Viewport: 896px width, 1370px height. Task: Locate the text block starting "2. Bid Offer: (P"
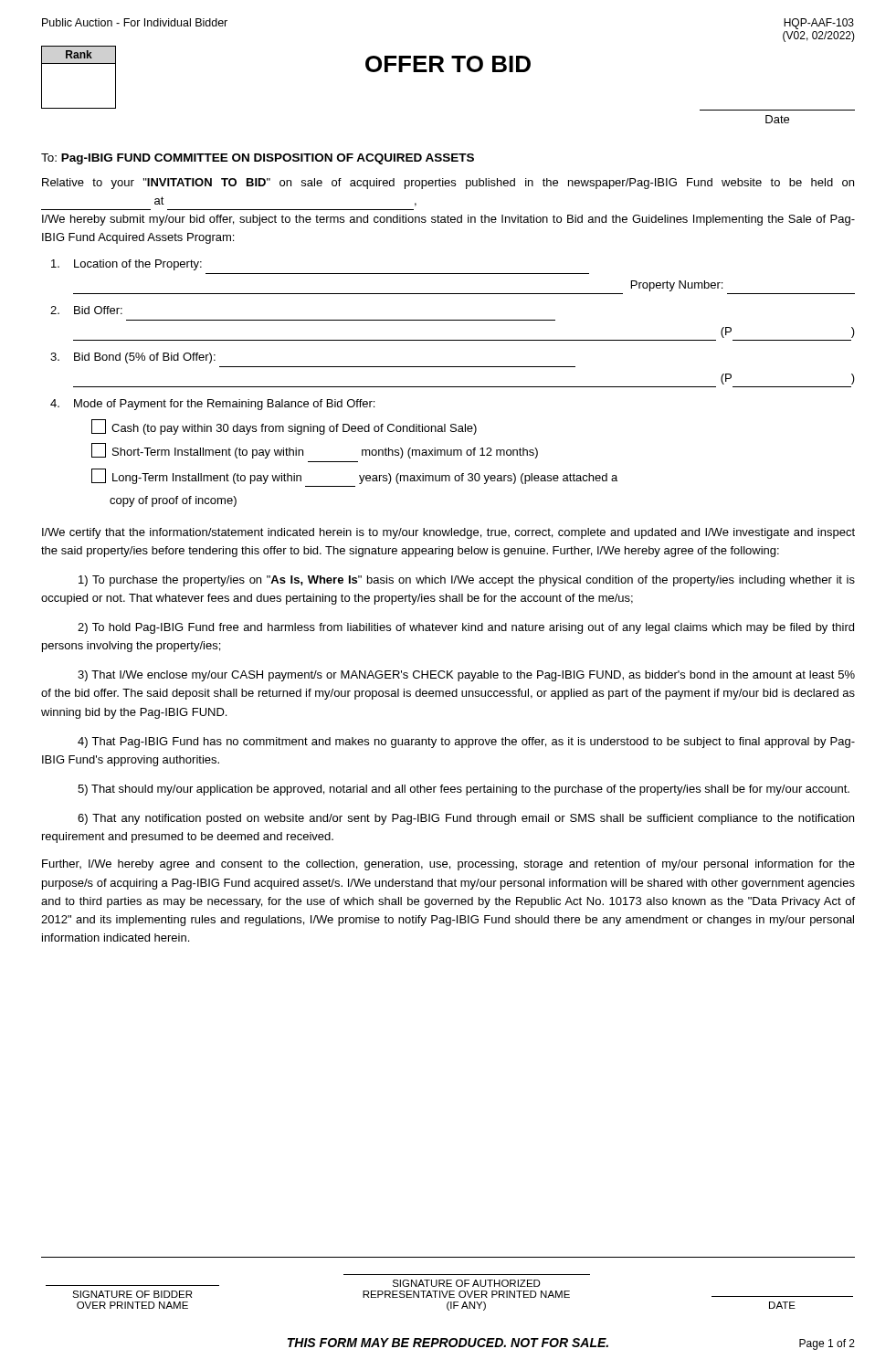click(453, 321)
